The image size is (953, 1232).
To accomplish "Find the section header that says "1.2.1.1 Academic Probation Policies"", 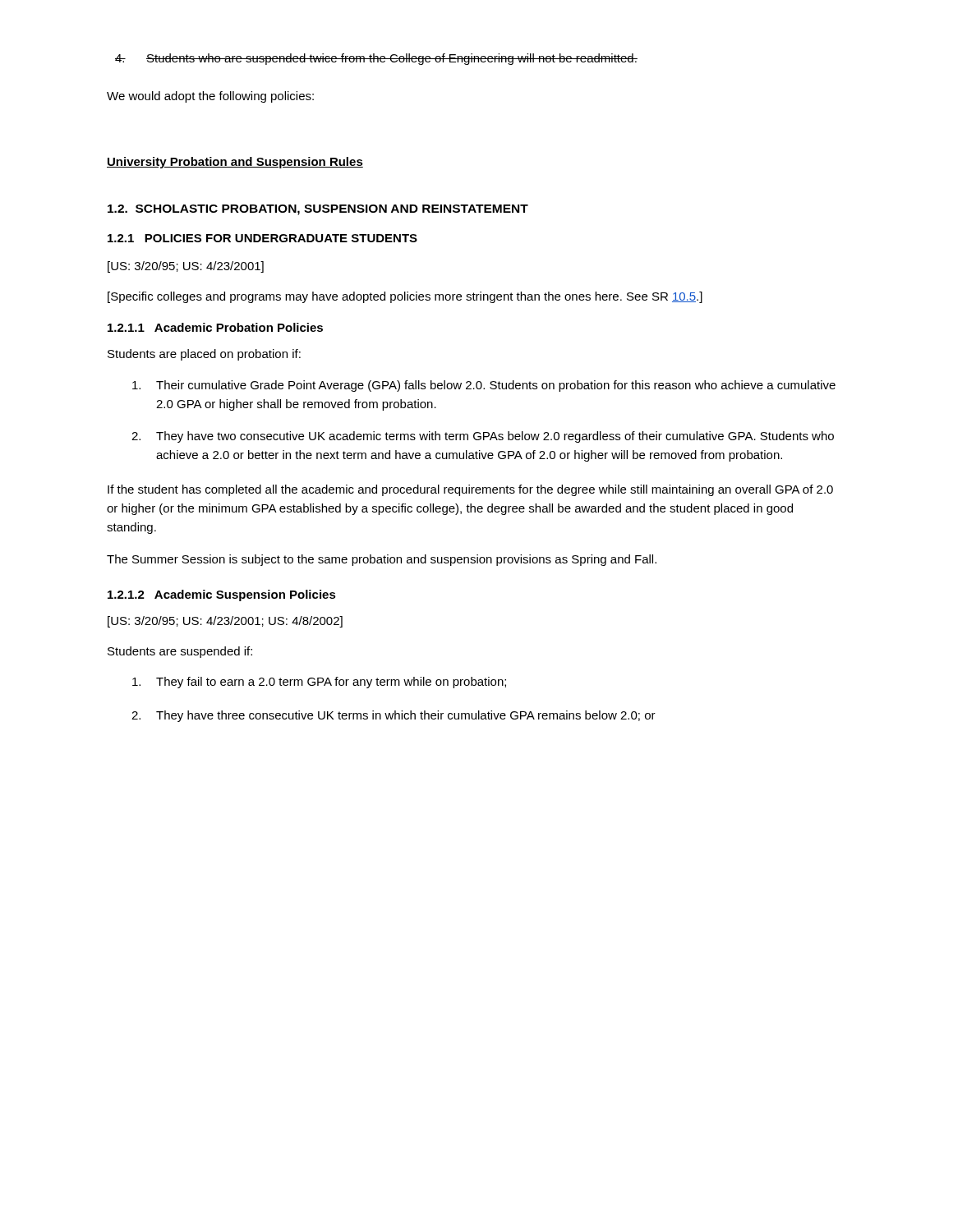I will pyautogui.click(x=215, y=328).
